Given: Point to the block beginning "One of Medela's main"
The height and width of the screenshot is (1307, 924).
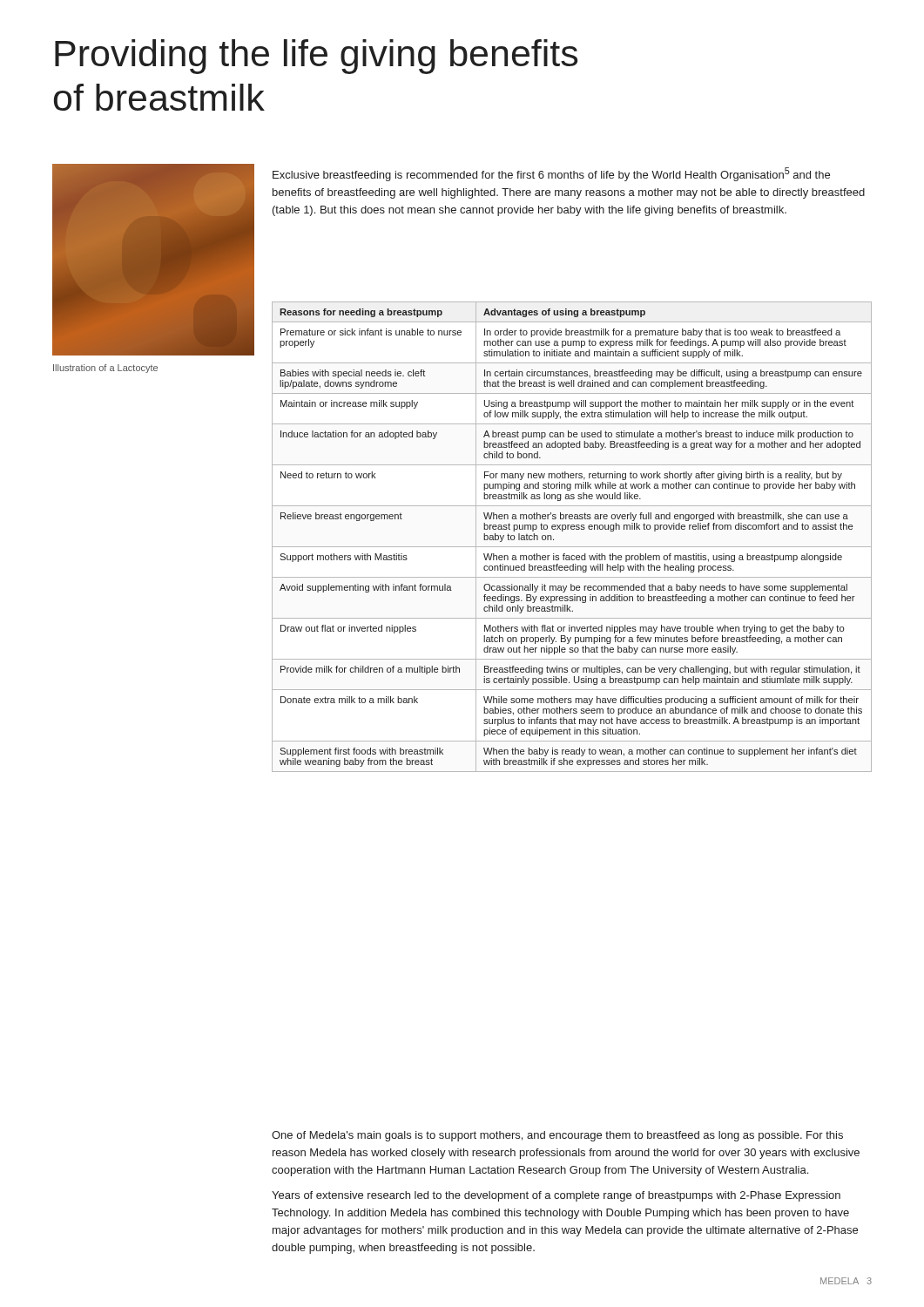Looking at the screenshot, I should tap(572, 1191).
